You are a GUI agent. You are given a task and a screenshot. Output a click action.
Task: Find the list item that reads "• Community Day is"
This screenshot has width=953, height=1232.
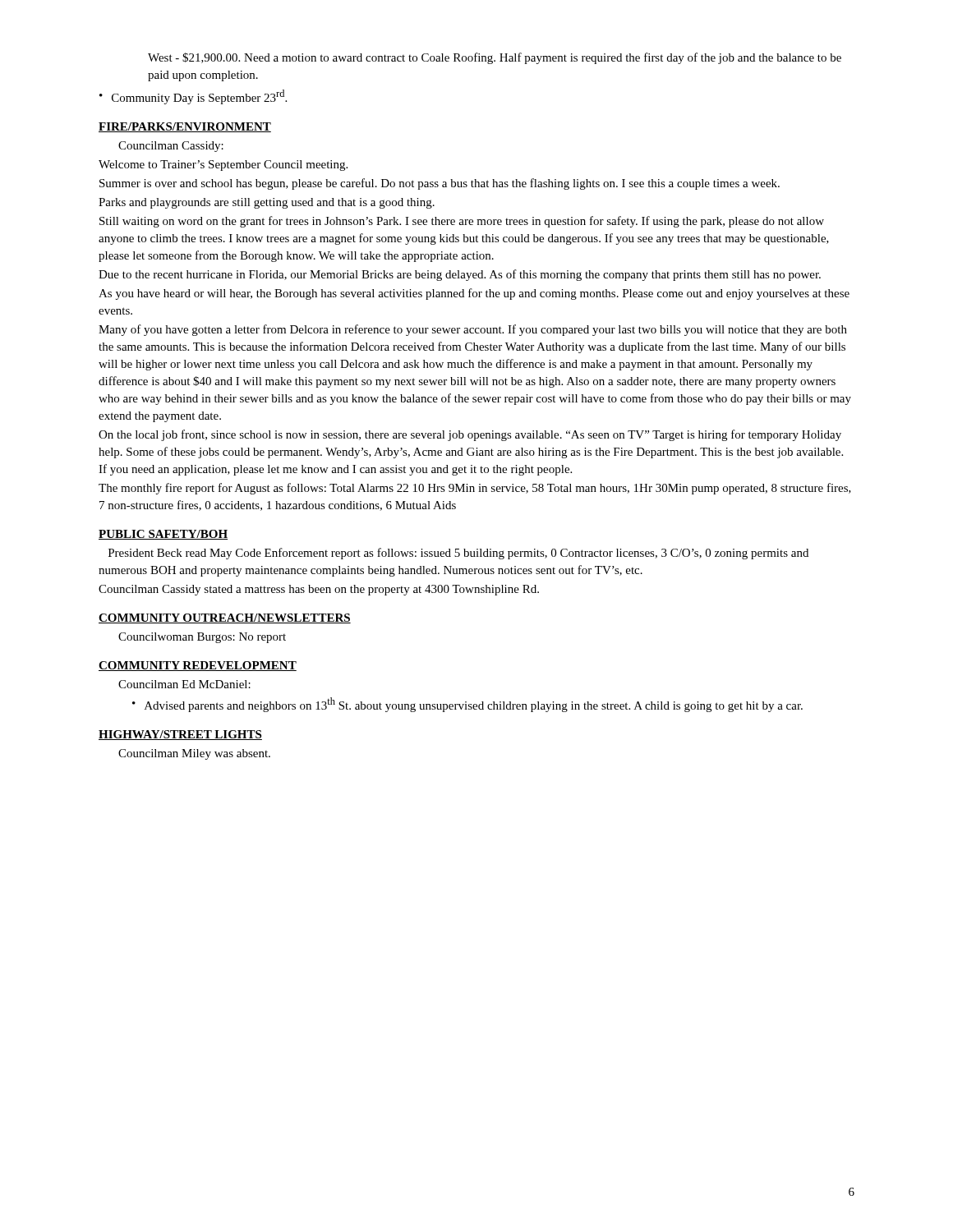coord(193,97)
